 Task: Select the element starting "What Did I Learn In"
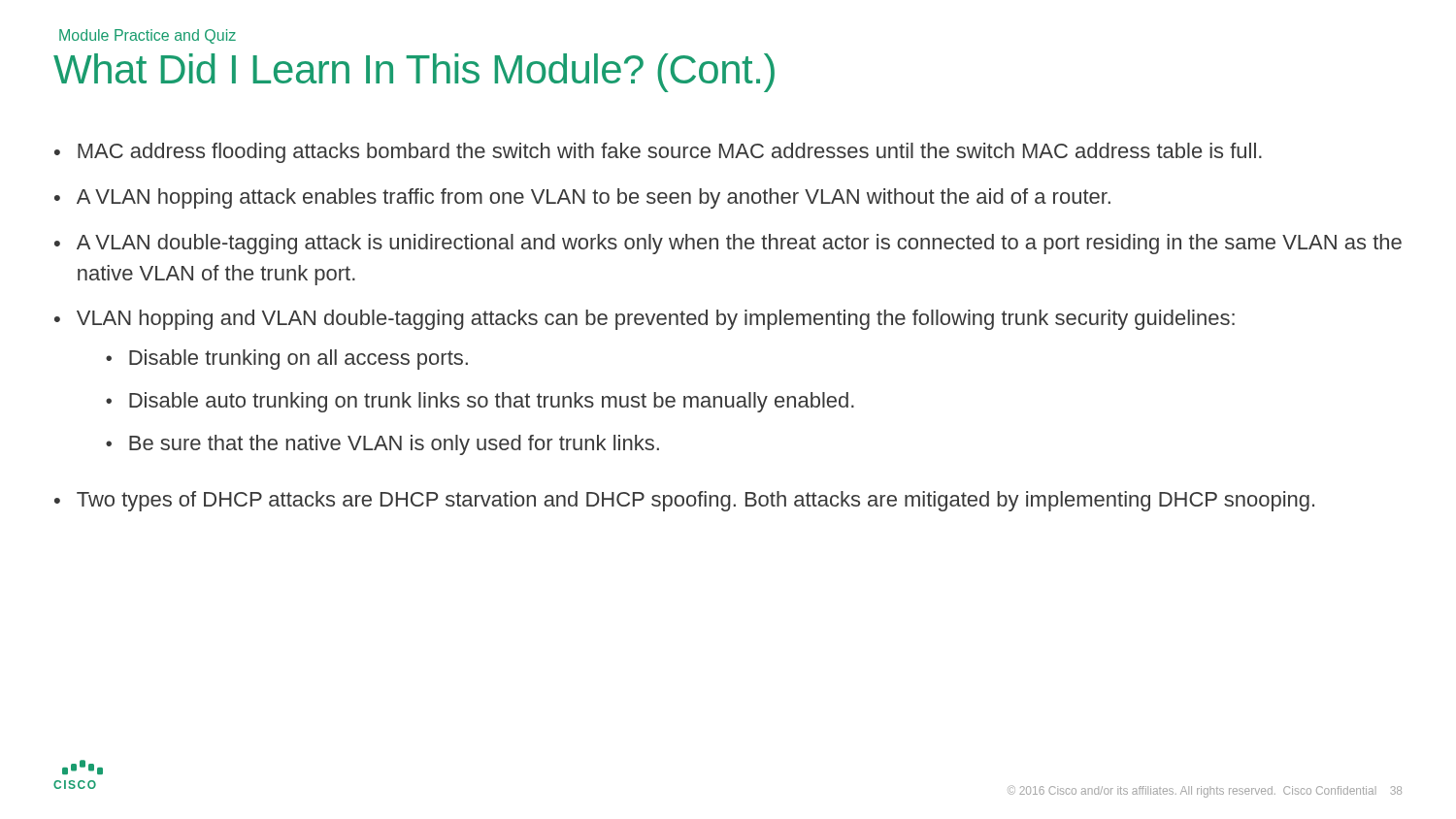click(415, 69)
